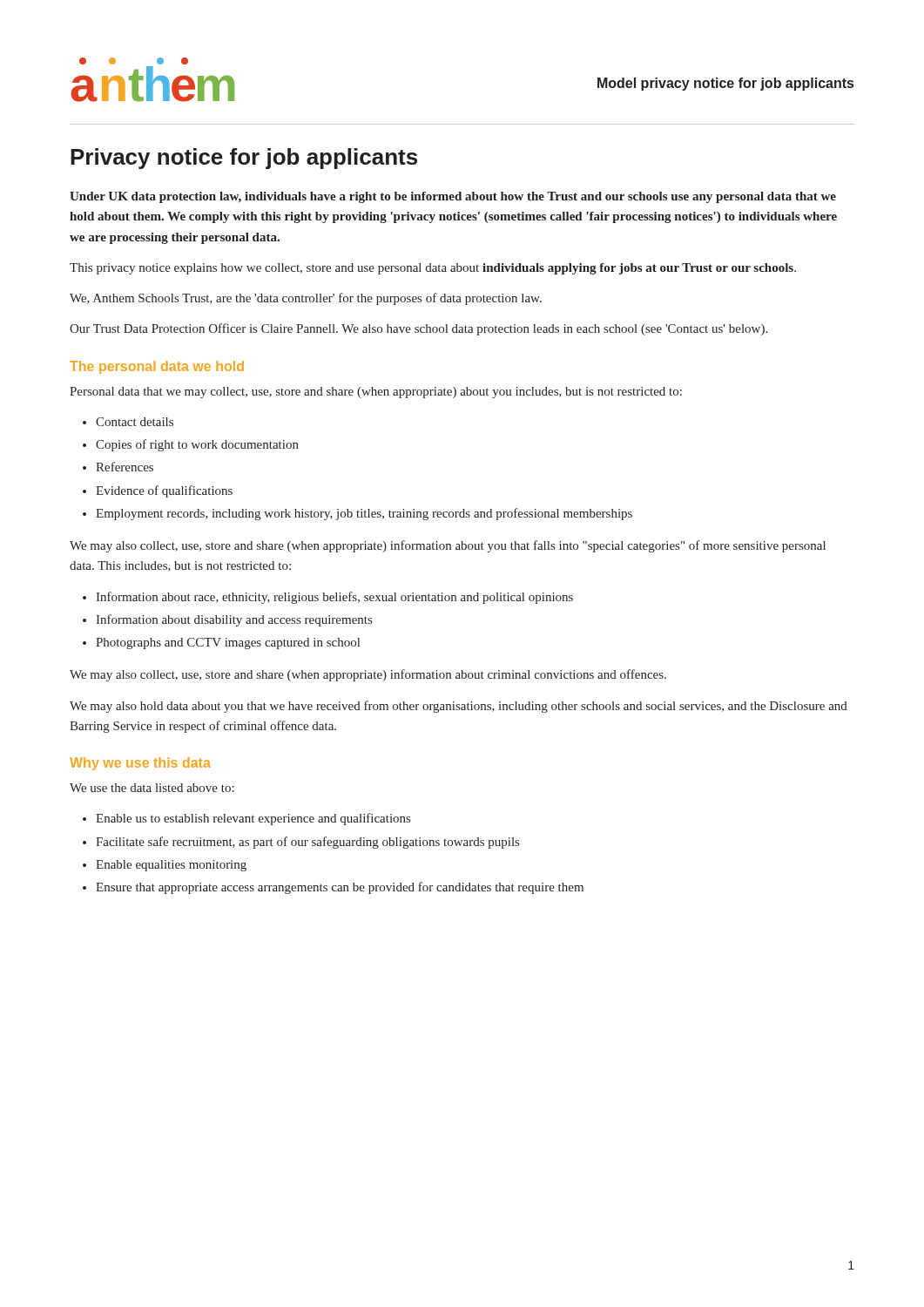
Task: Select the list item that reads "Evidence of qualifications"
Action: 164,490
